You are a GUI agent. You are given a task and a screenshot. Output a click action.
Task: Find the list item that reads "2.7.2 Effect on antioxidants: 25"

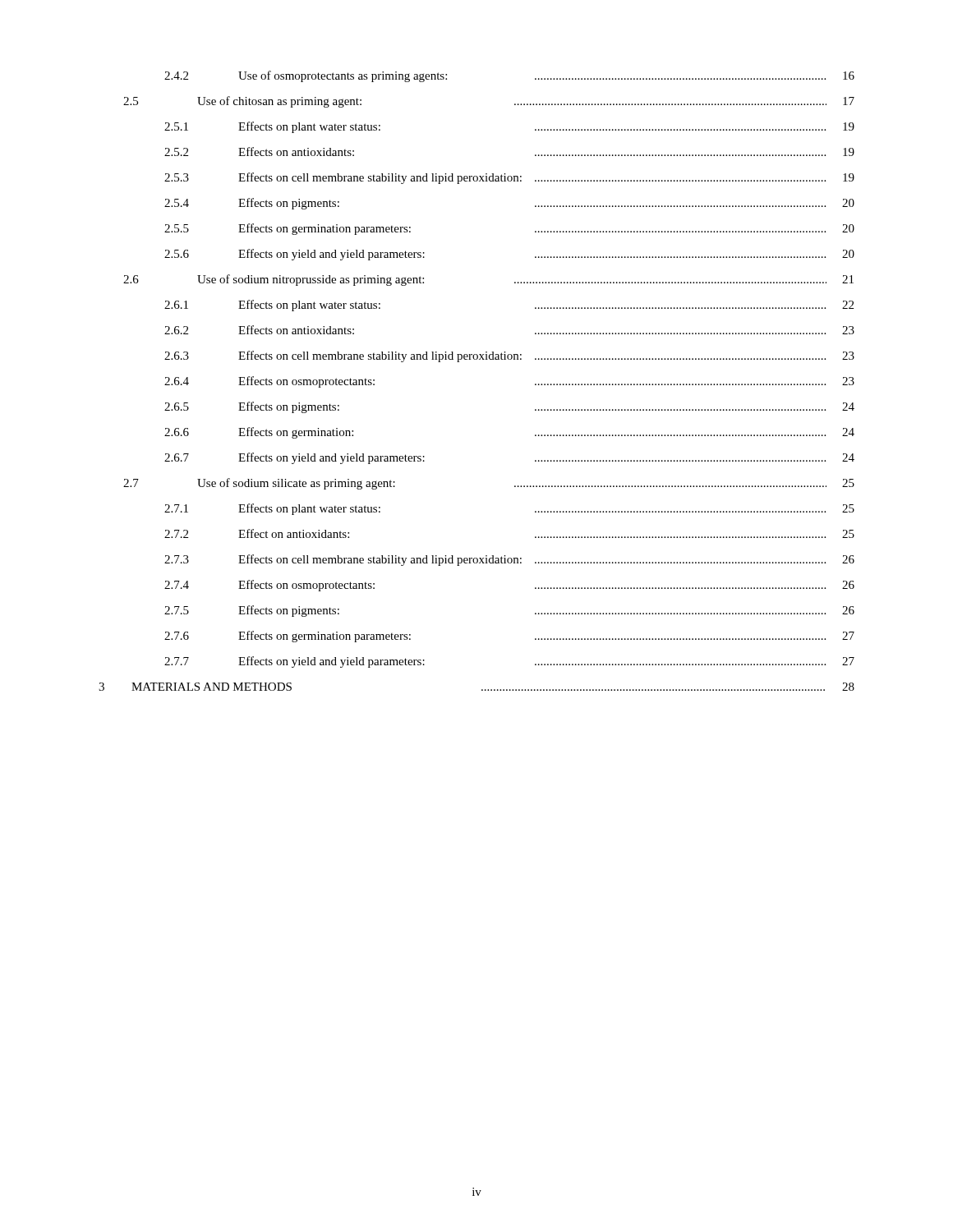[177, 533]
